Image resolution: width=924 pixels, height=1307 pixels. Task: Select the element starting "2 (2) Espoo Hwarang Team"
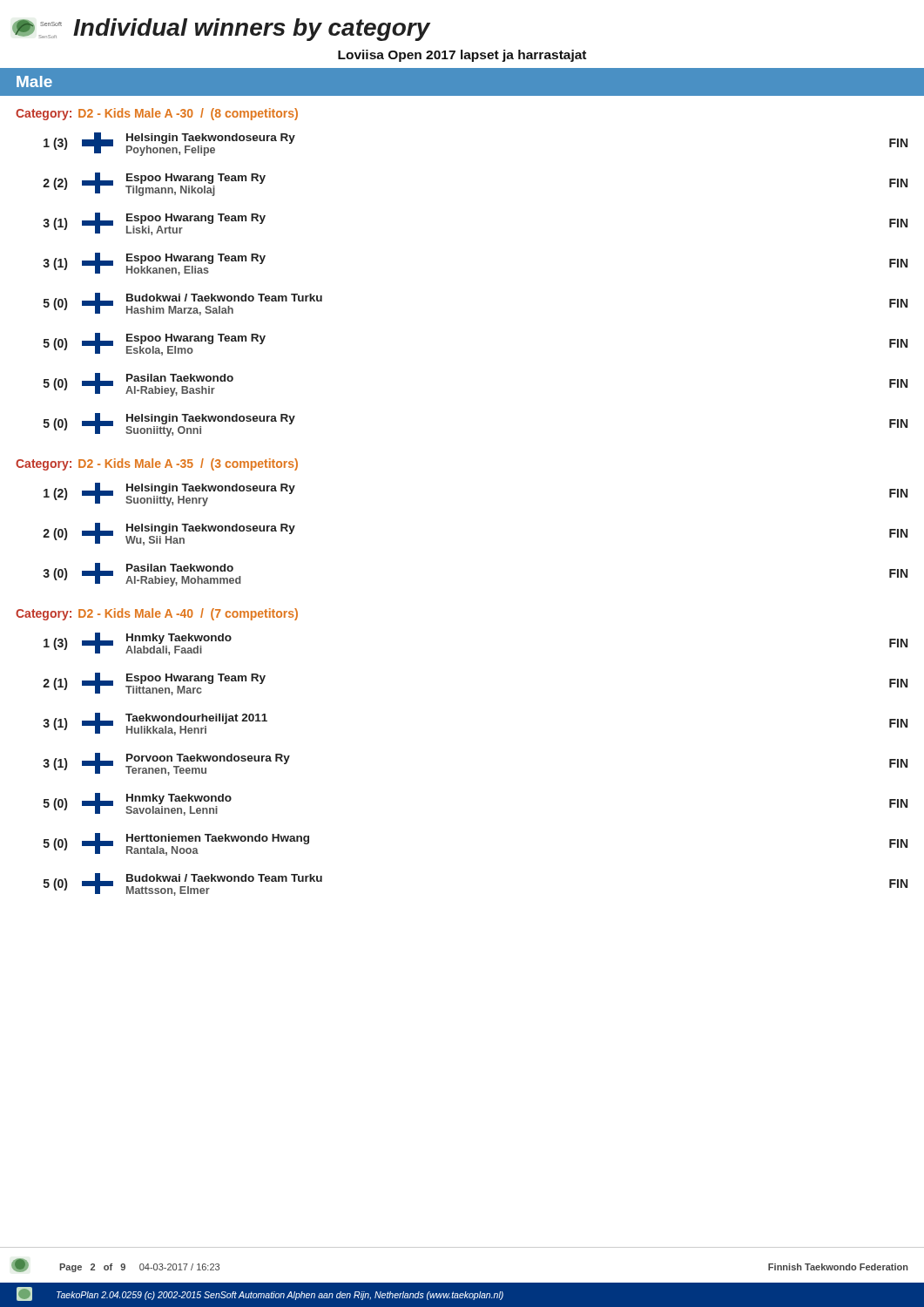coord(170,188)
